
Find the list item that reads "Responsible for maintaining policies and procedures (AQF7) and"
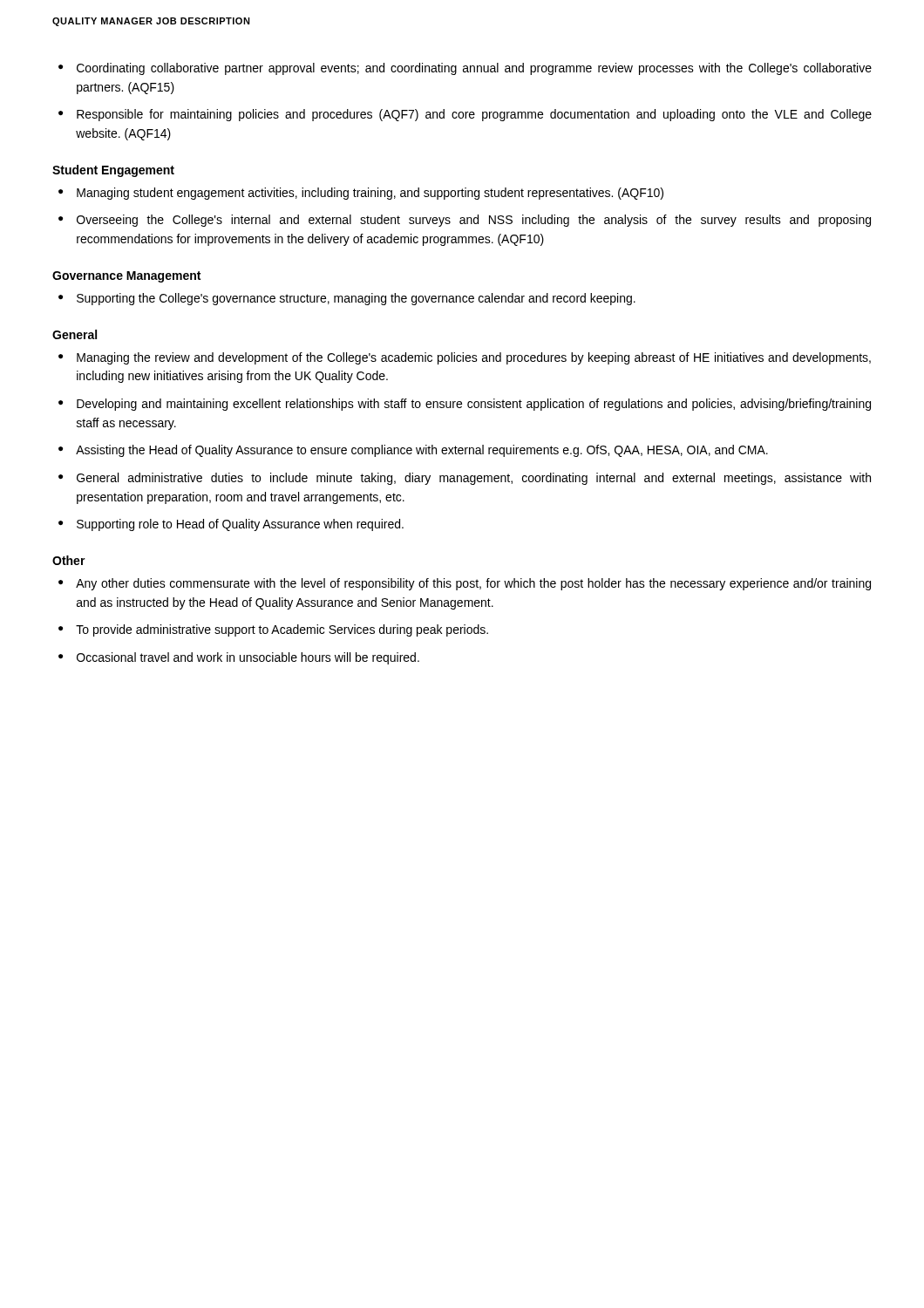[474, 125]
